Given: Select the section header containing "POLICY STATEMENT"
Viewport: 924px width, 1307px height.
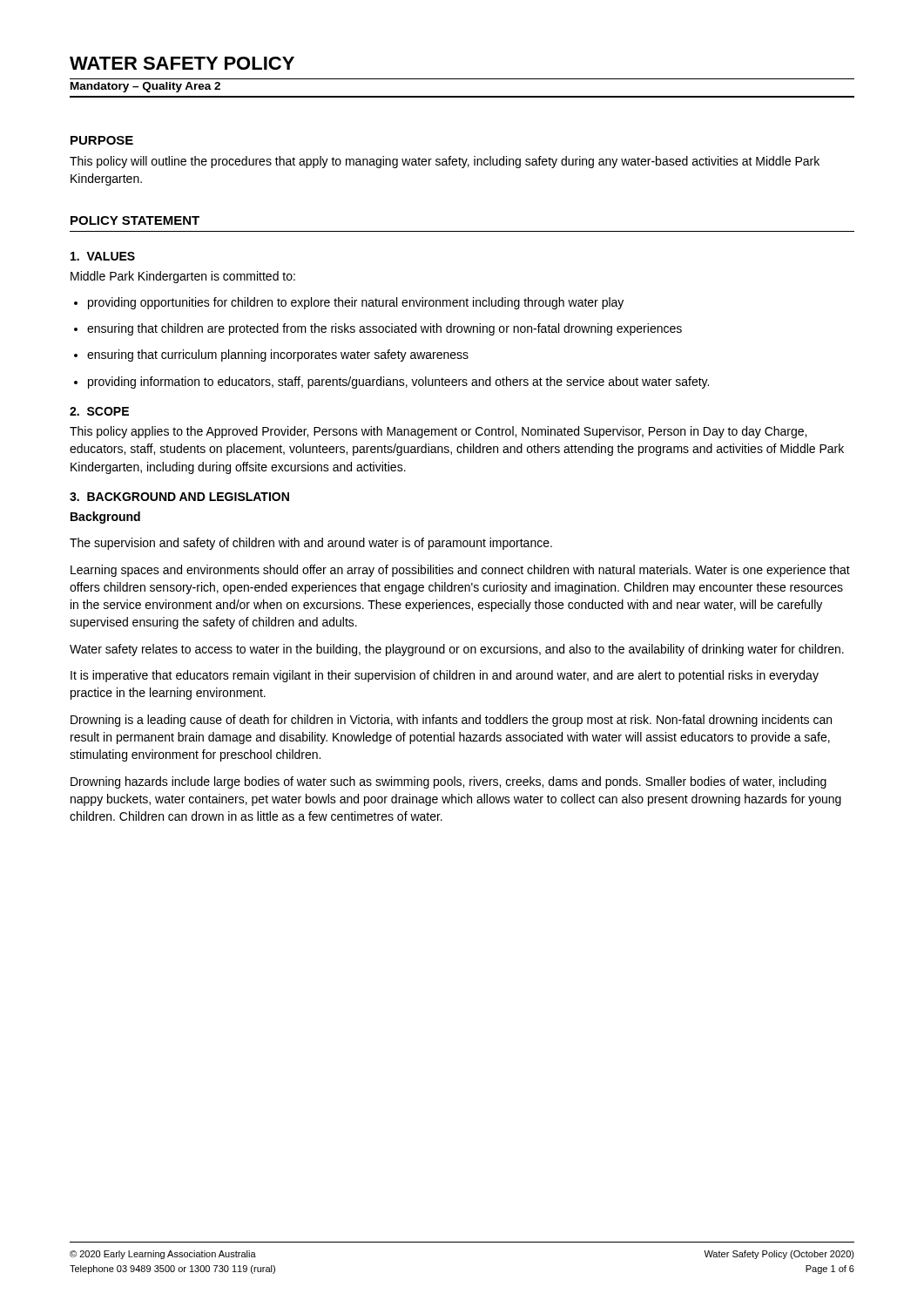Looking at the screenshot, I should (x=135, y=220).
